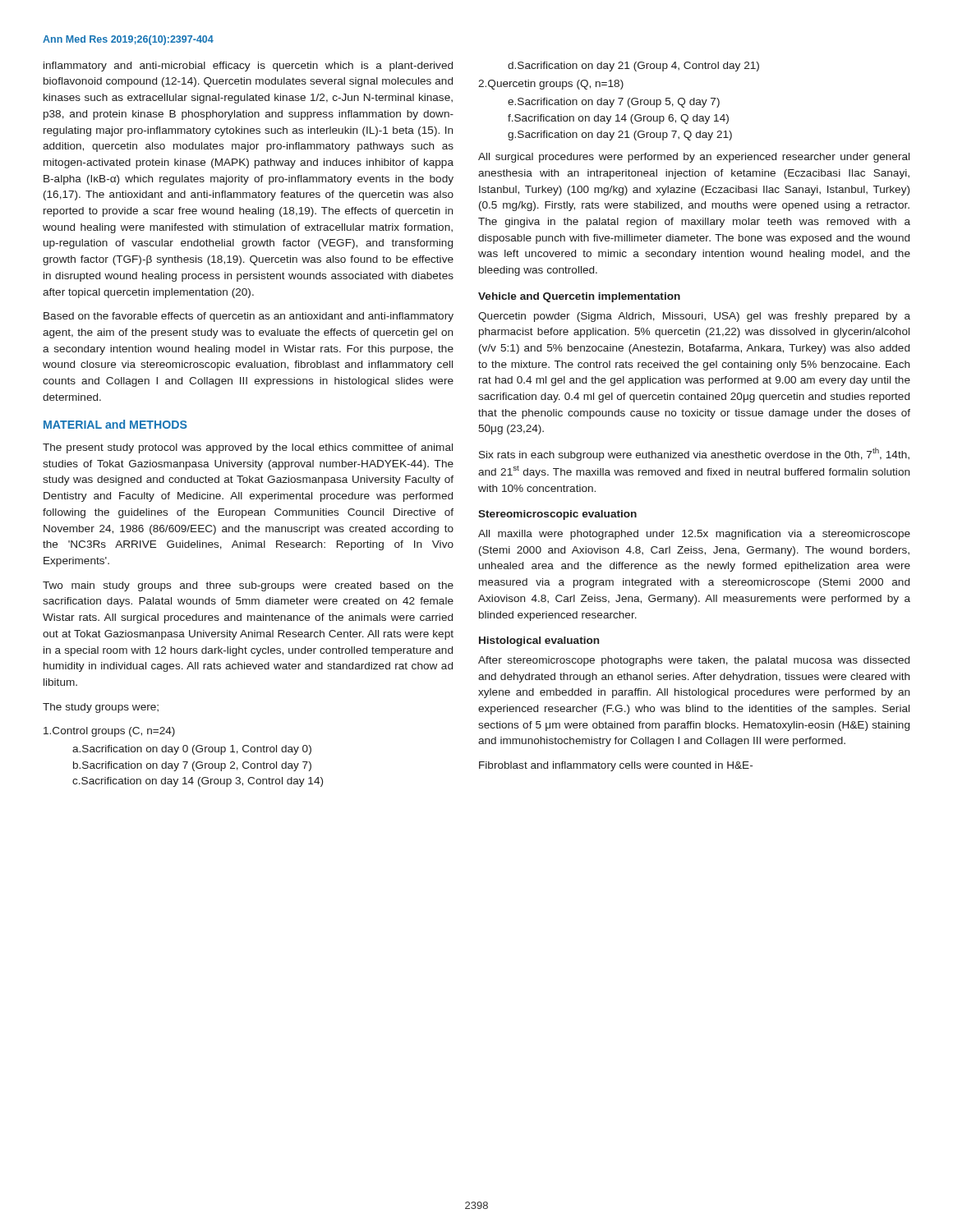953x1232 pixels.
Task: Locate the text block with the text "All maxilla were photographed"
Action: click(x=694, y=574)
